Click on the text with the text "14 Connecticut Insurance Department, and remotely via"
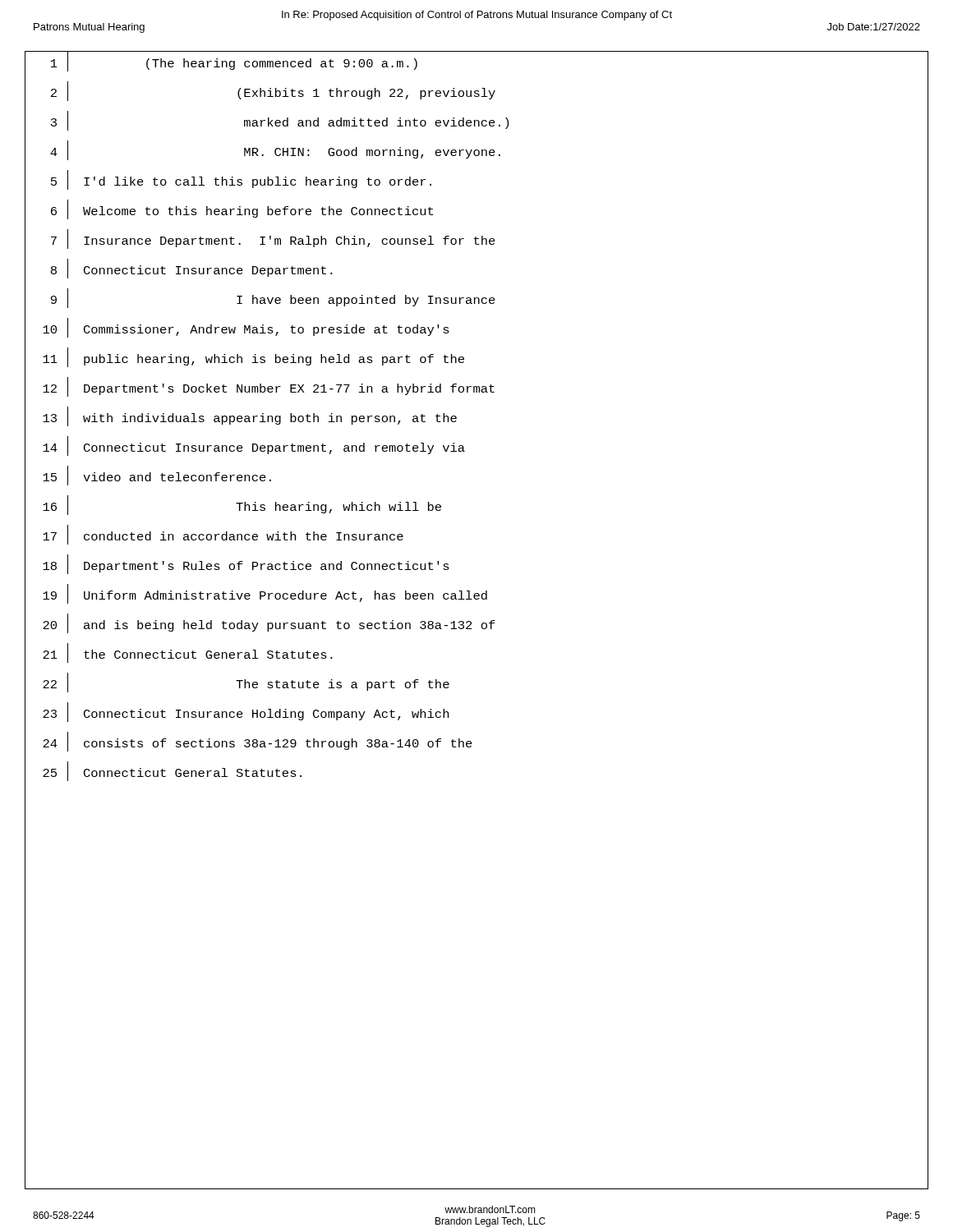953x1232 pixels. pos(255,445)
